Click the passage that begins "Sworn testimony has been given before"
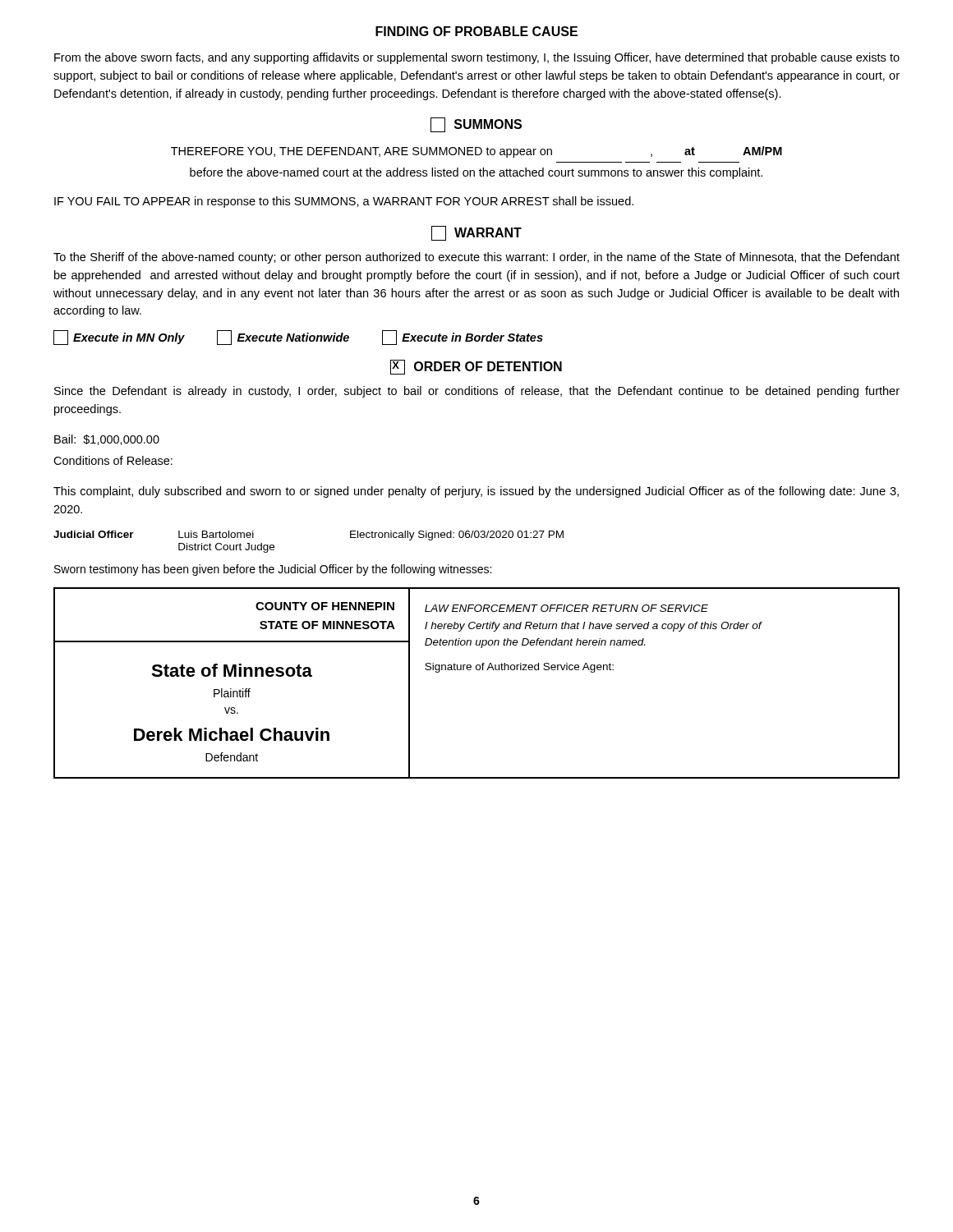The image size is (953, 1232). (x=273, y=569)
